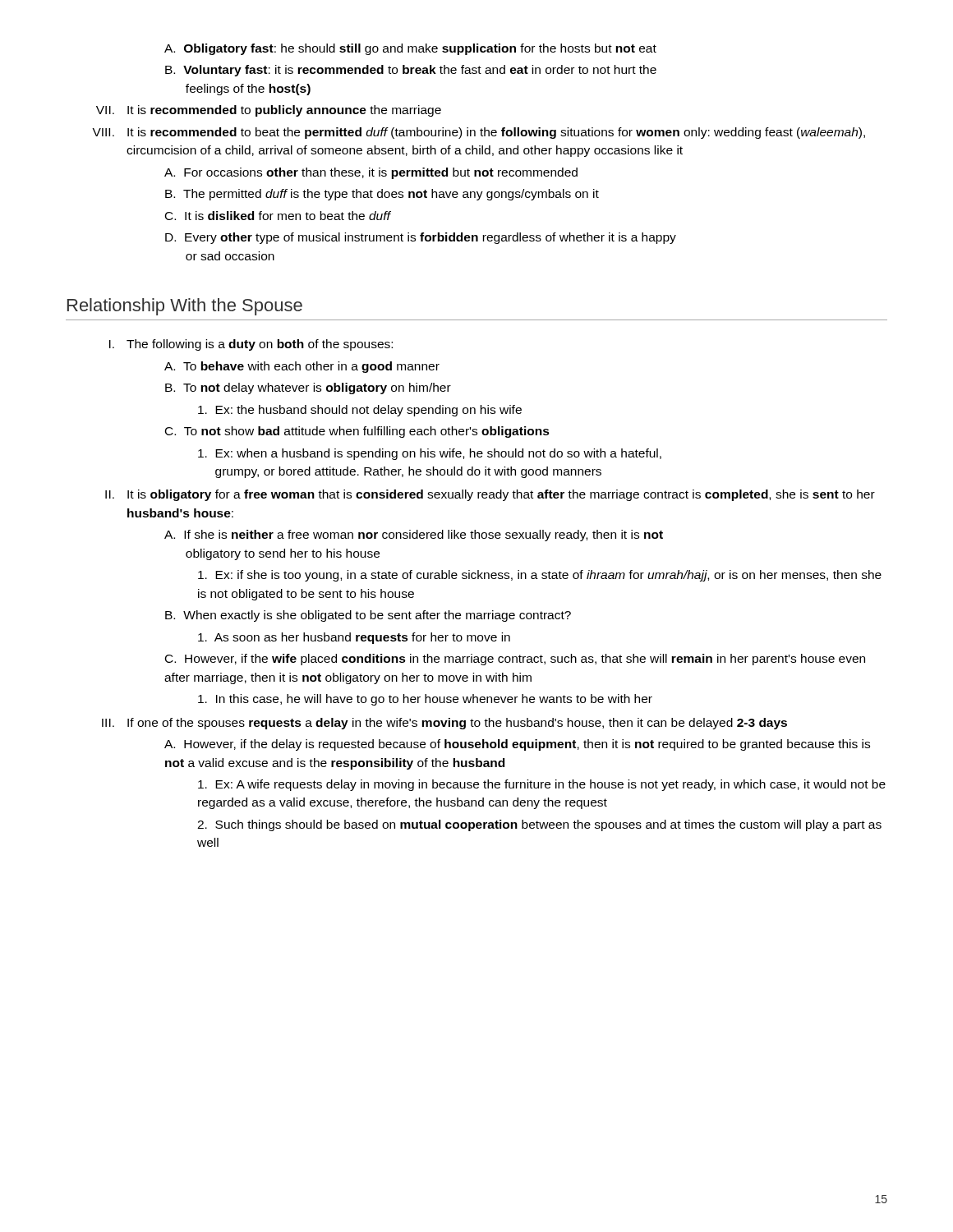Point to the block beginning "B. The permitted duff is the type"

(381, 194)
